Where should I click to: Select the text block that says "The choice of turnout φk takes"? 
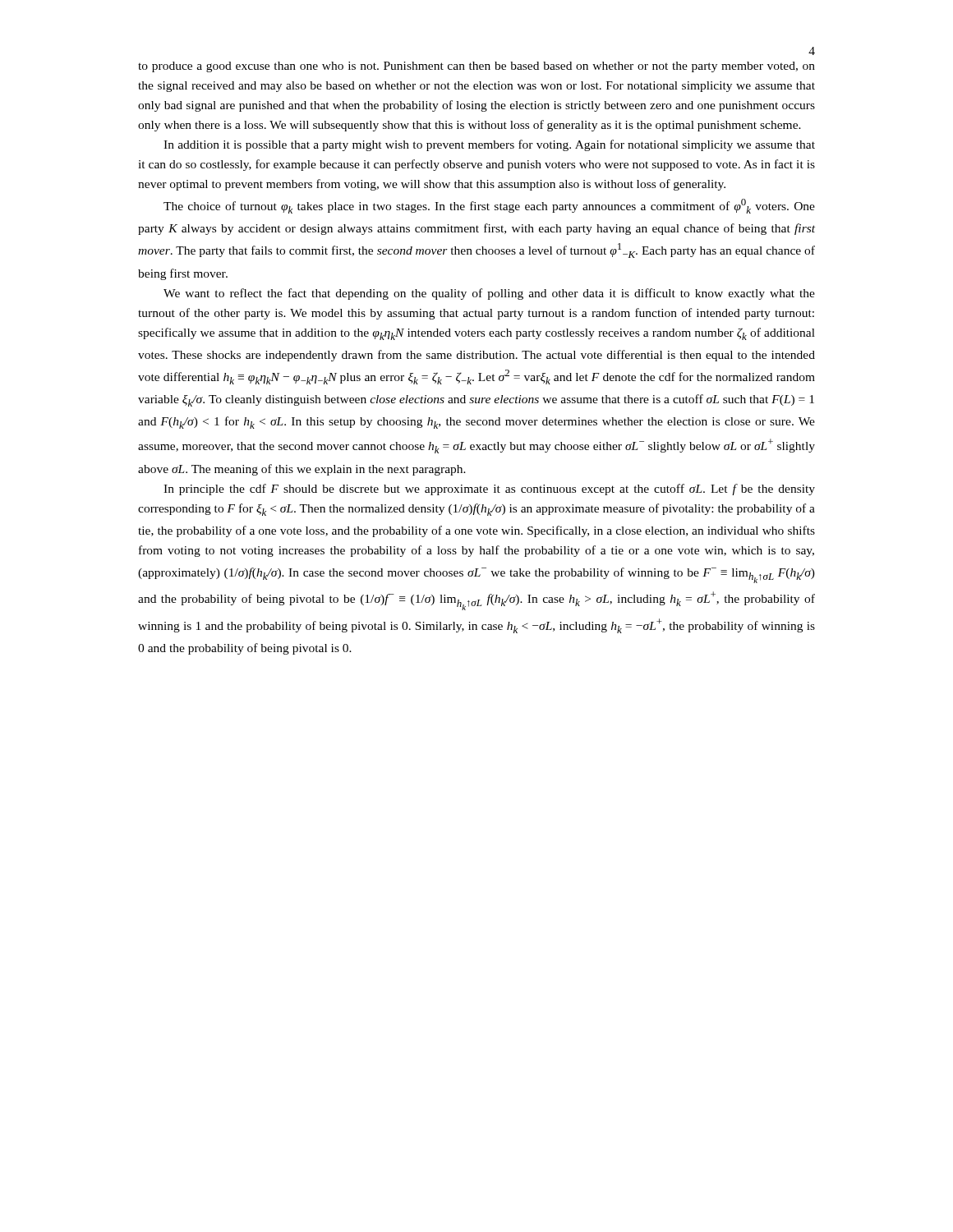coord(476,238)
